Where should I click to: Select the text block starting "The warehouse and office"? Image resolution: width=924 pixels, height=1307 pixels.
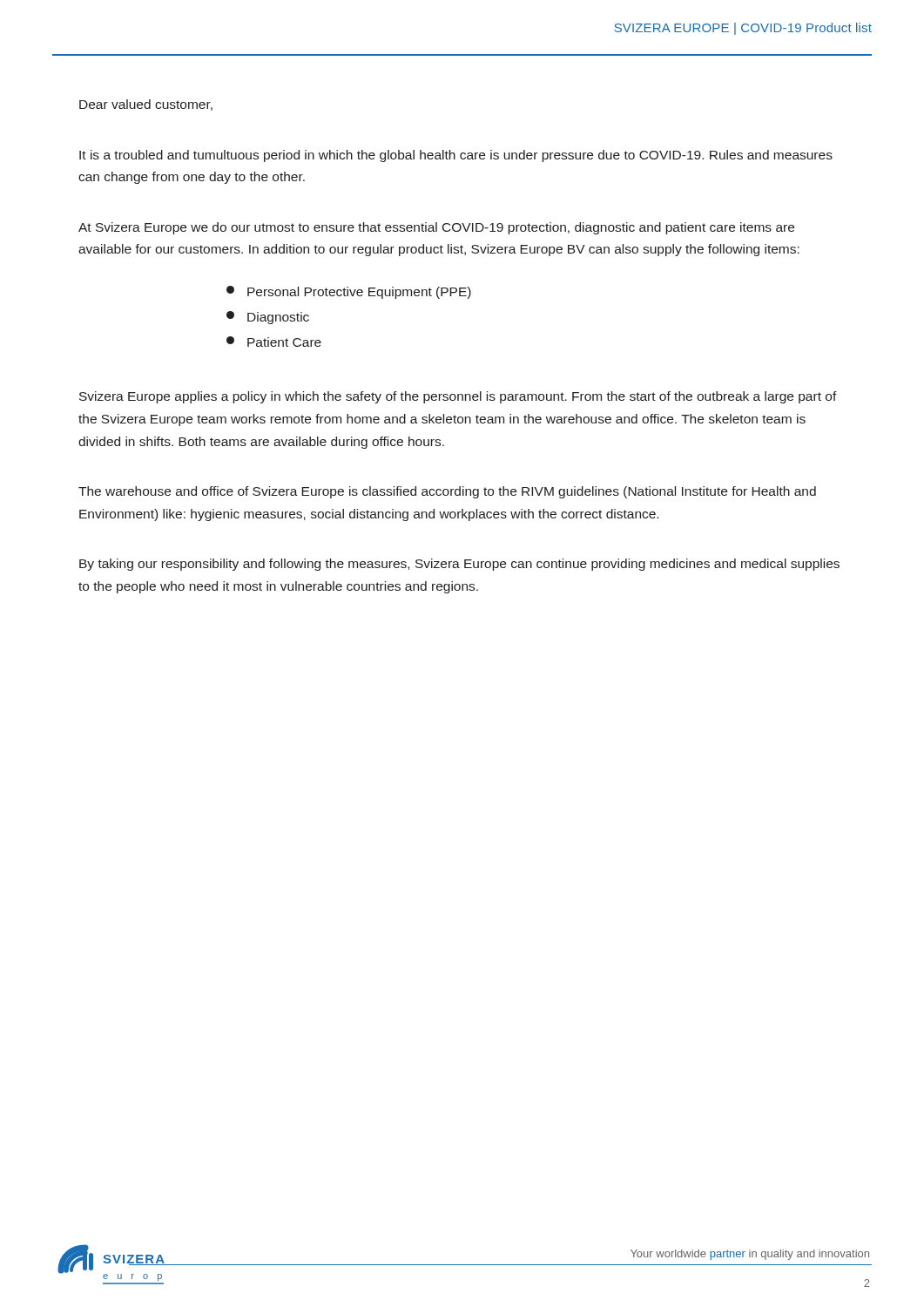click(447, 502)
